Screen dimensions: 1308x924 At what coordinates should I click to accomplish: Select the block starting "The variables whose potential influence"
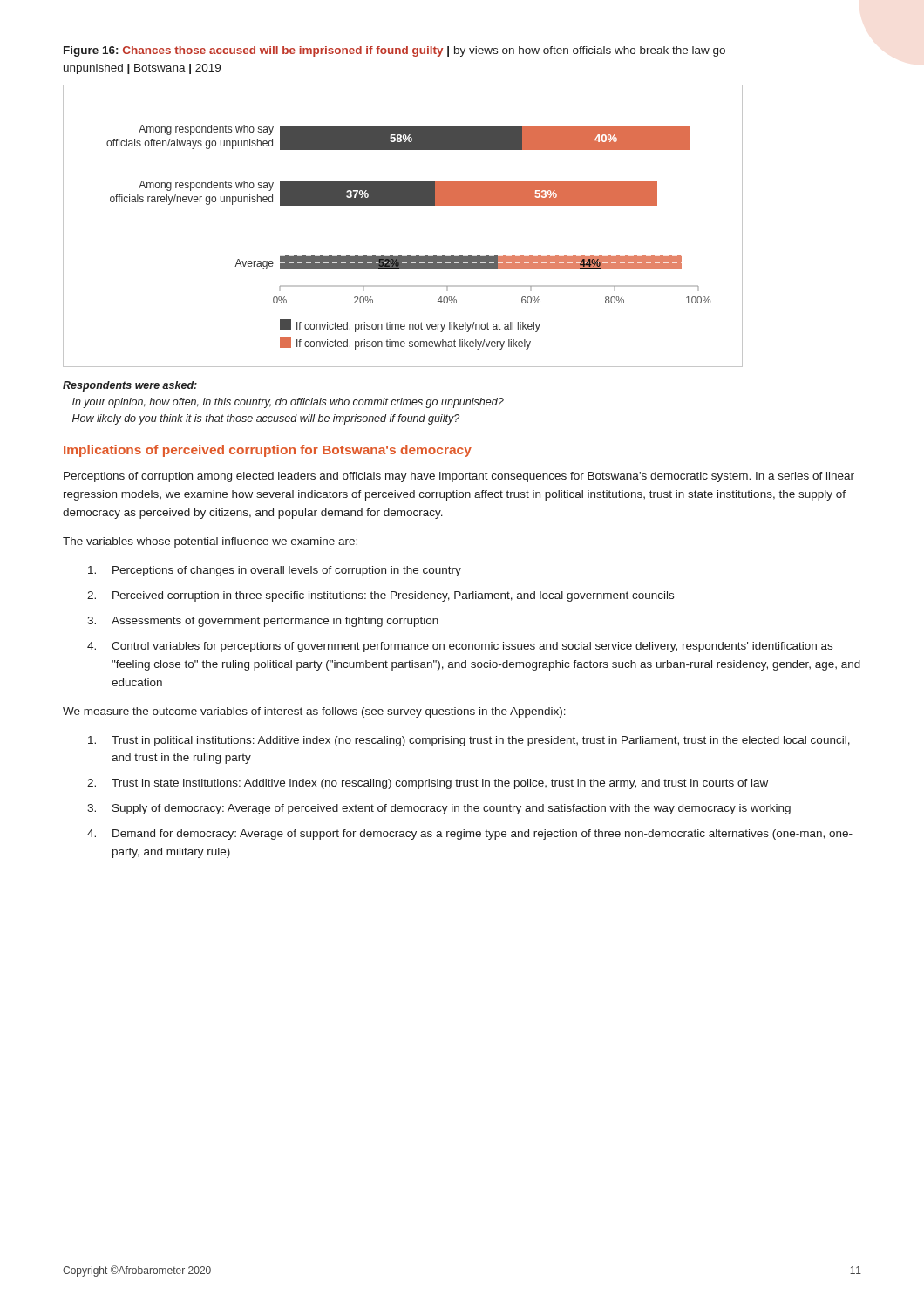pos(211,541)
